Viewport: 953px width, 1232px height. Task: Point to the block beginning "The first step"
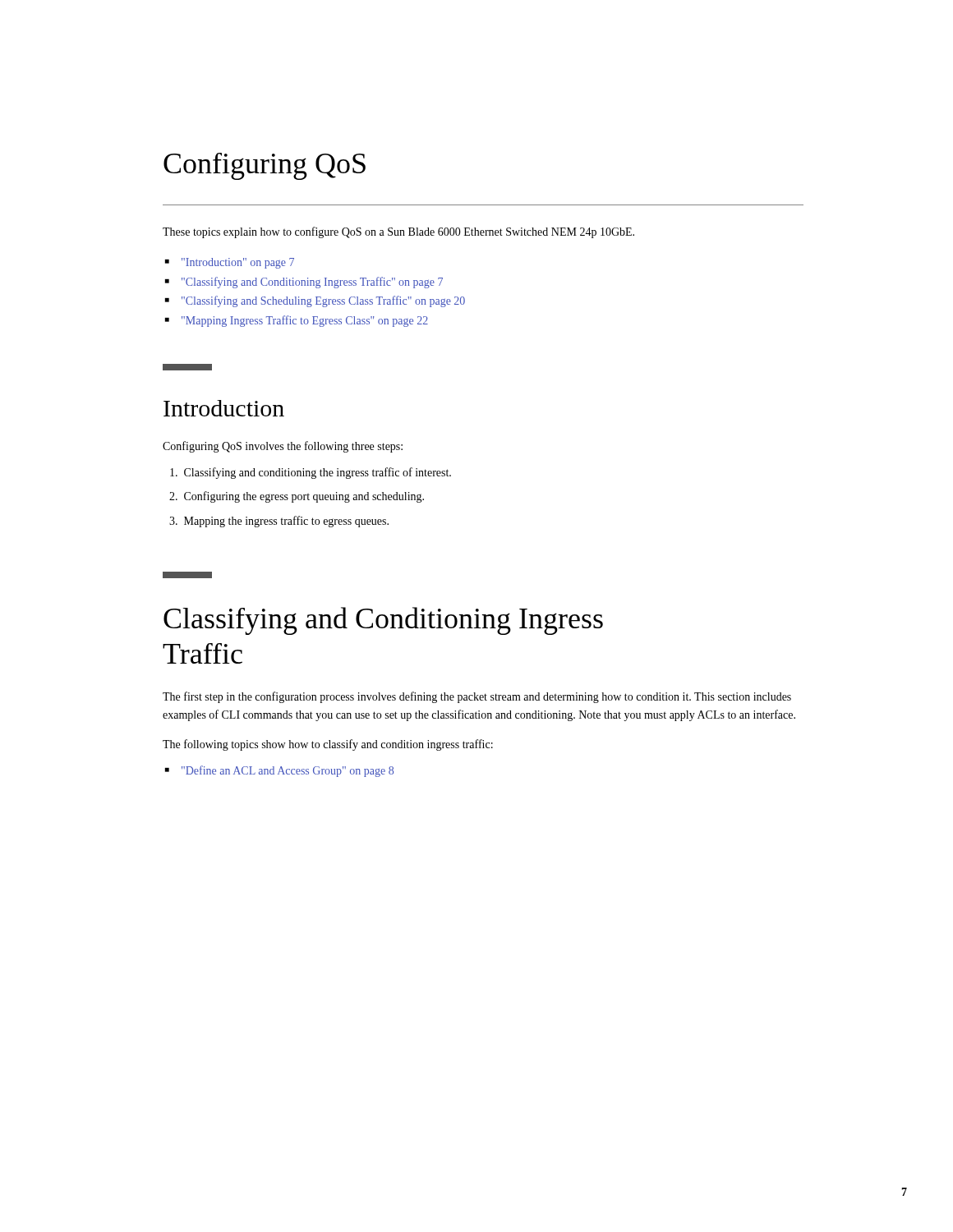point(483,706)
